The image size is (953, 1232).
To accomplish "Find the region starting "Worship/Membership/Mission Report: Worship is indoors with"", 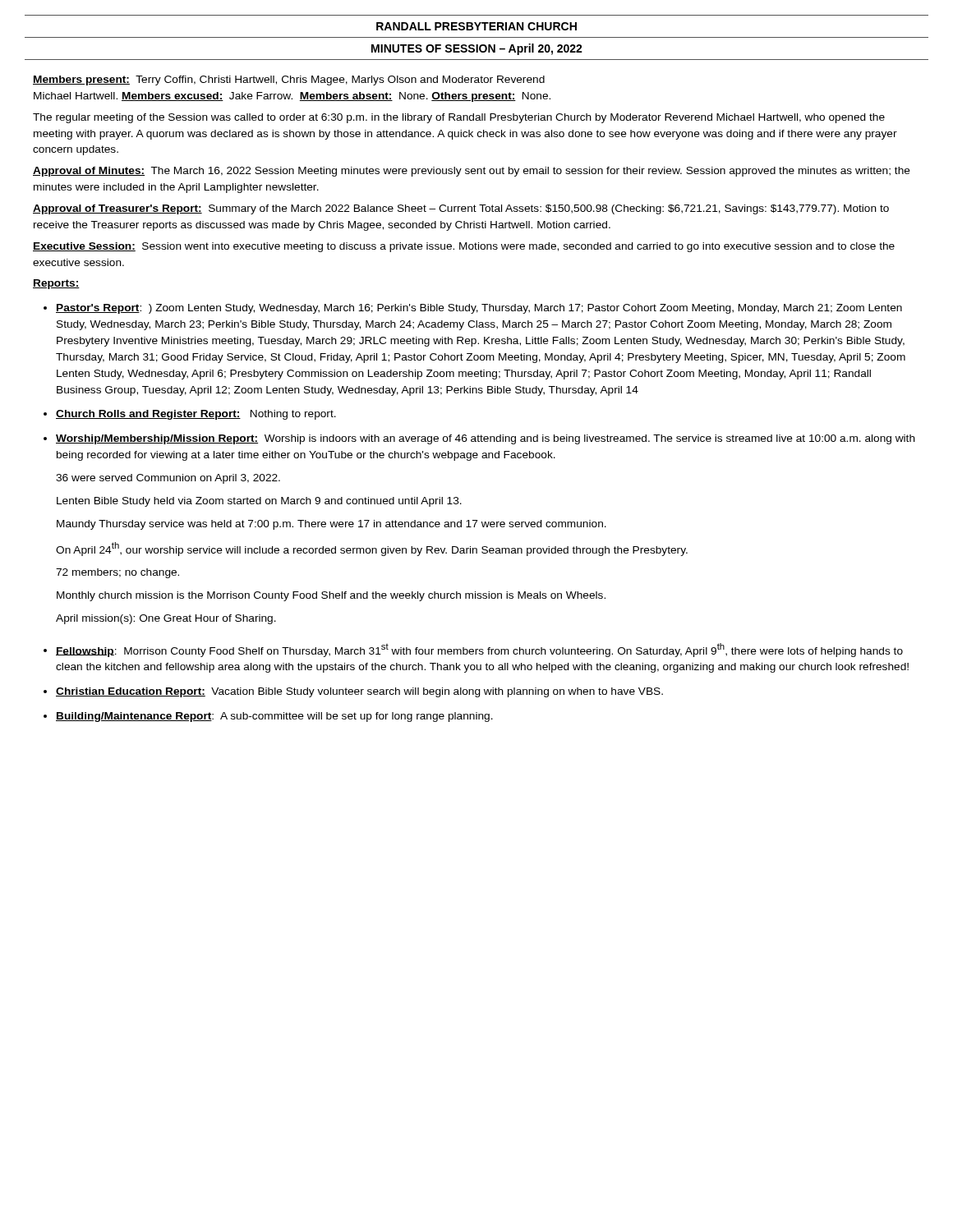I will [488, 529].
